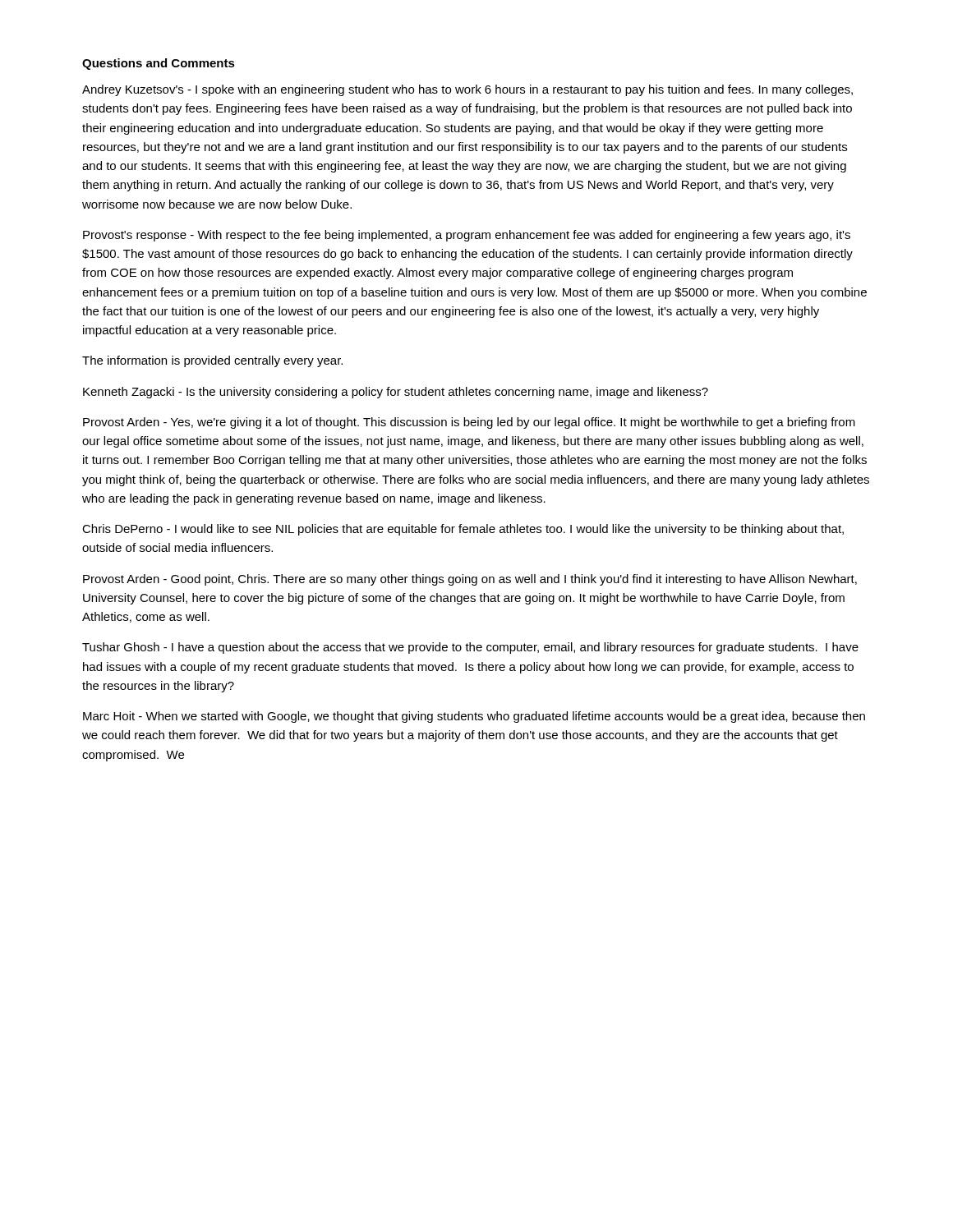This screenshot has width=953, height=1232.
Task: Point to the block beginning "Tushar Ghosh - I have a question about"
Action: [x=470, y=666]
